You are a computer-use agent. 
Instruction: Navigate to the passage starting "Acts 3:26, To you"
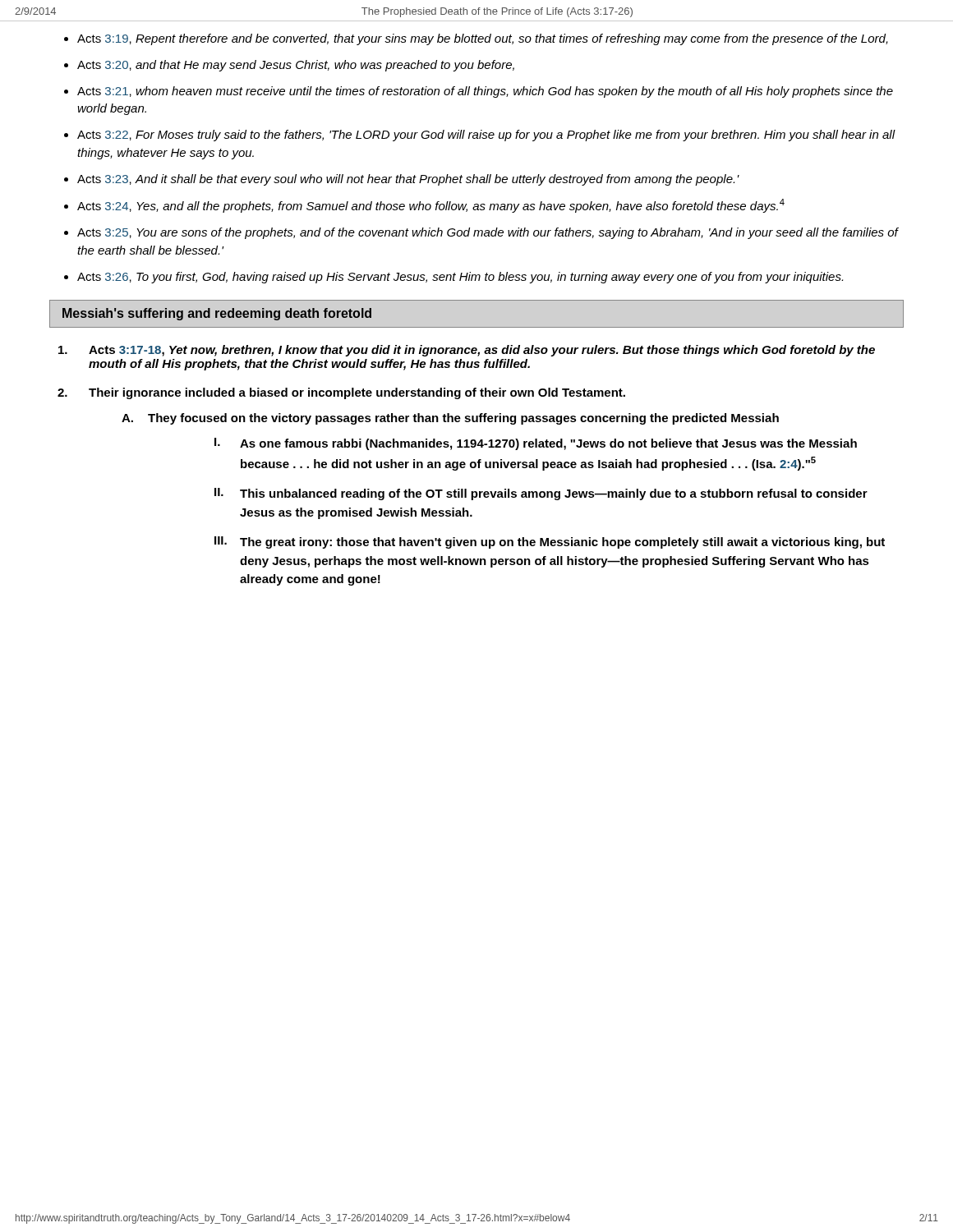(x=461, y=276)
